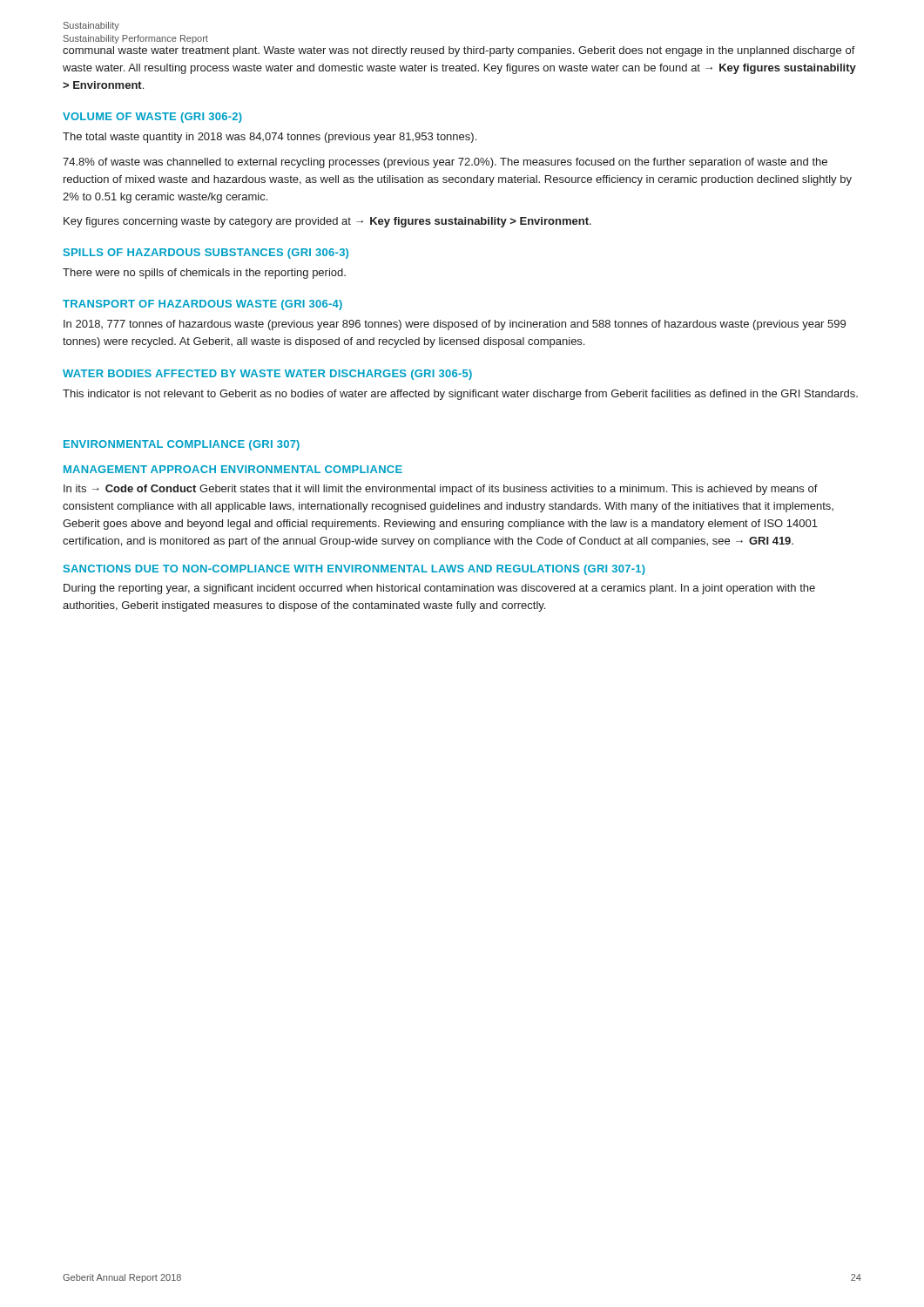Find the text starting "During the reporting"
This screenshot has width=924, height=1307.
pos(462,597)
